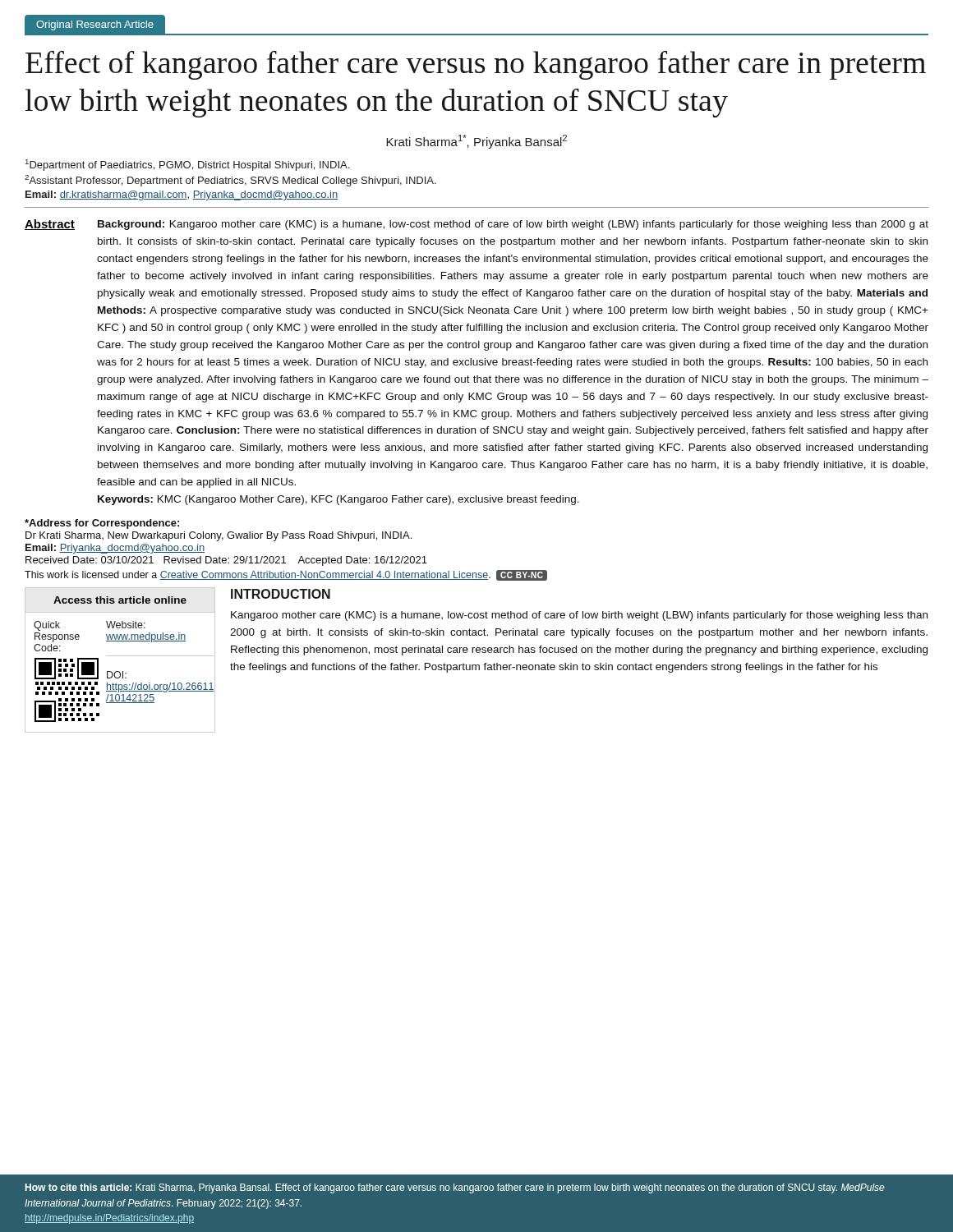Image resolution: width=953 pixels, height=1232 pixels.
Task: Locate the text block starting "1Department of Paediatrics, PGMO, District"
Action: [187, 165]
